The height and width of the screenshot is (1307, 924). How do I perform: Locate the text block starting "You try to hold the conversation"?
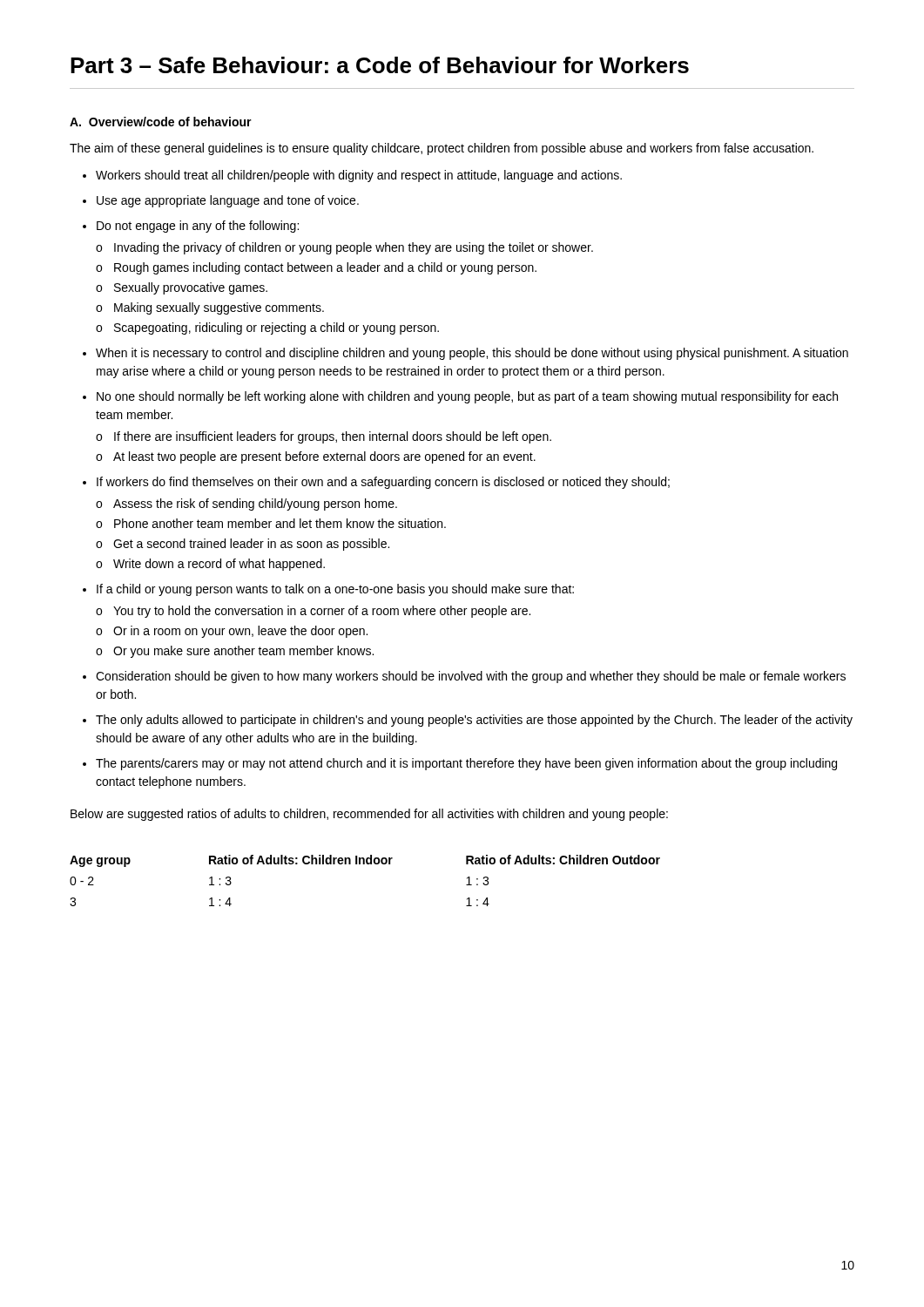[x=322, y=611]
